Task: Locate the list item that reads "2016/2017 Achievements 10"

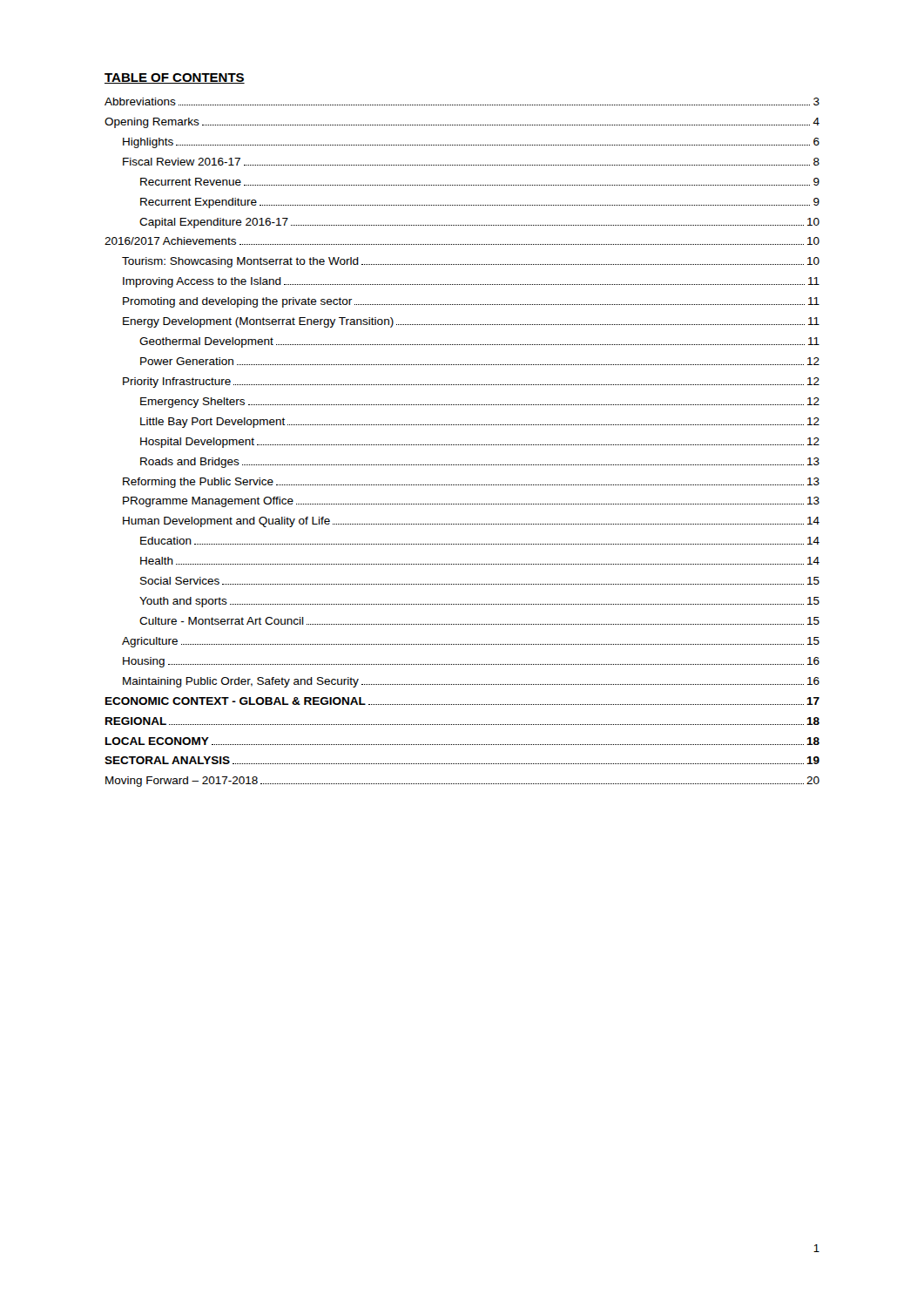Action: click(x=462, y=242)
